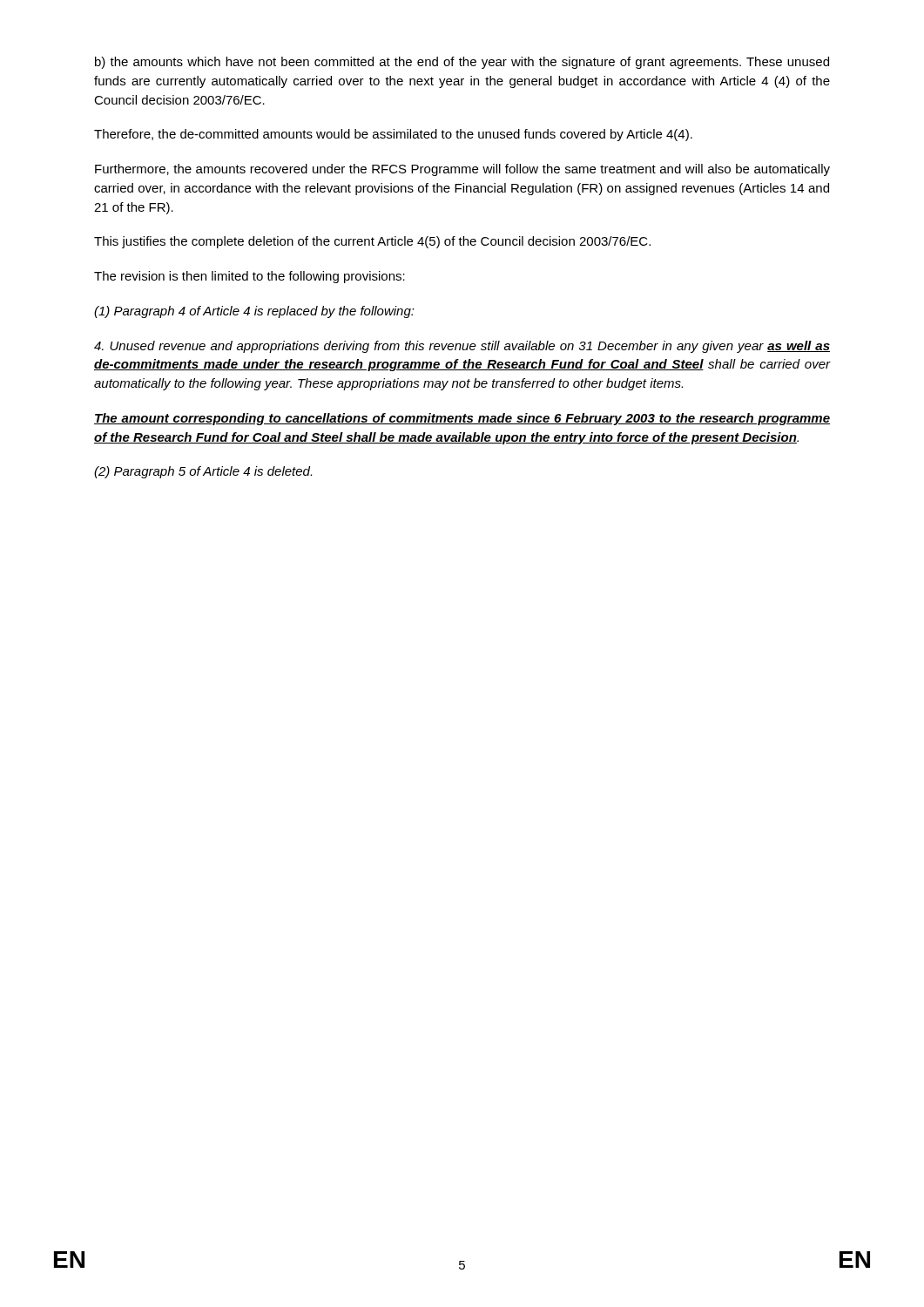Select the text block that says "The revision is"
The image size is (924, 1307).
point(250,277)
